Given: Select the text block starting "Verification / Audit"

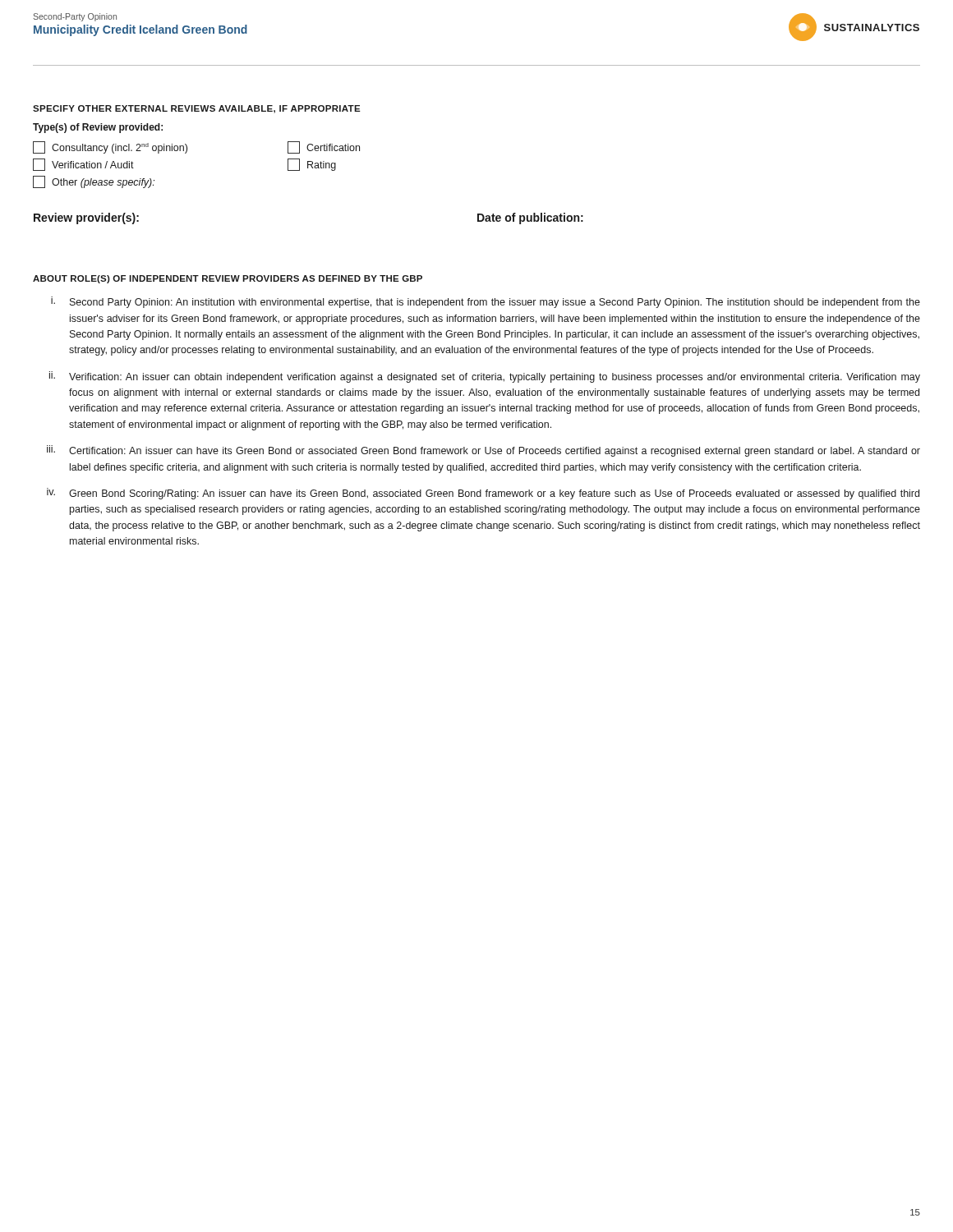Looking at the screenshot, I should click(83, 165).
